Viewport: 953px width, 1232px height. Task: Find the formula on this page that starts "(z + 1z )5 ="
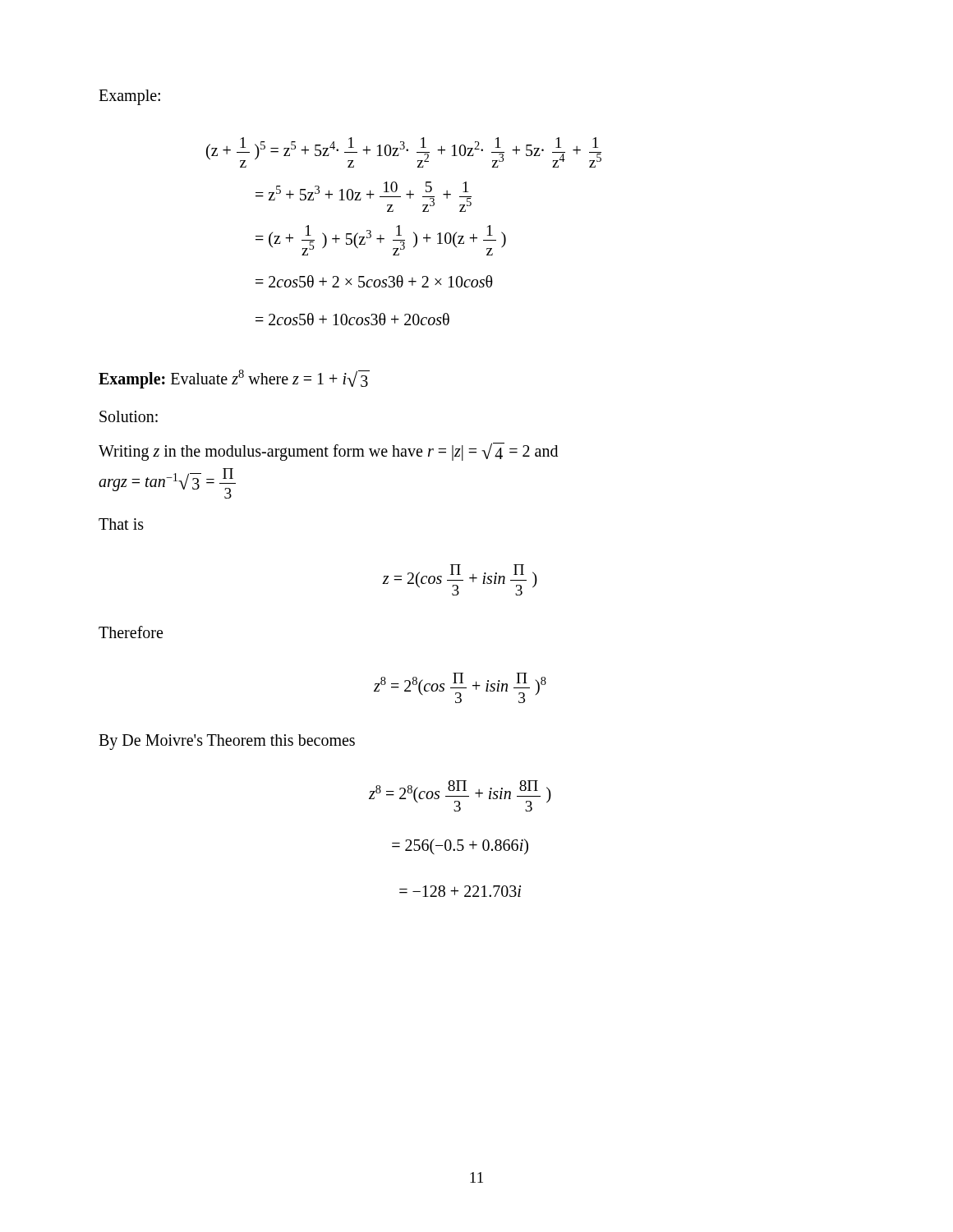[x=513, y=234]
